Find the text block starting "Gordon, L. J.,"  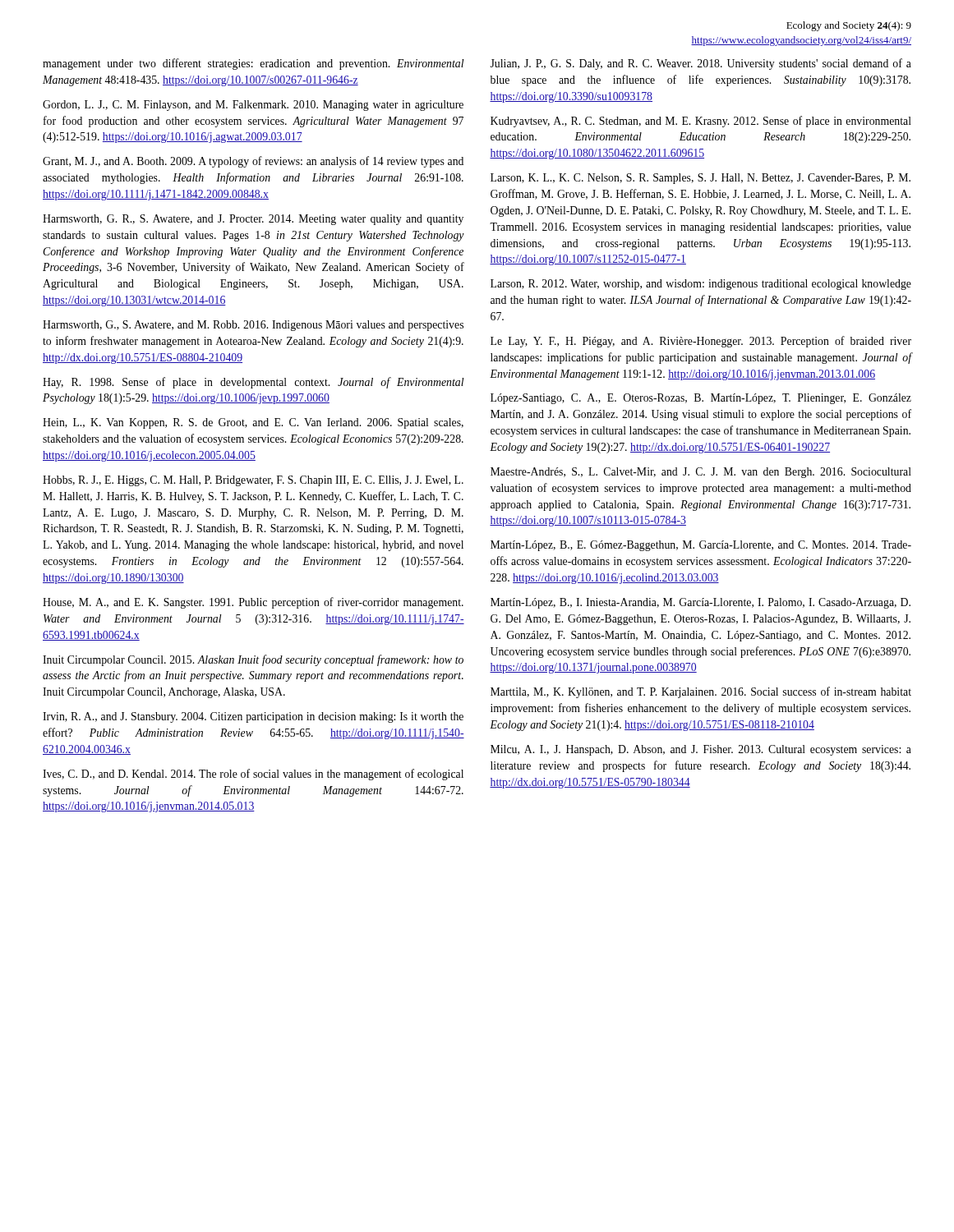click(253, 121)
